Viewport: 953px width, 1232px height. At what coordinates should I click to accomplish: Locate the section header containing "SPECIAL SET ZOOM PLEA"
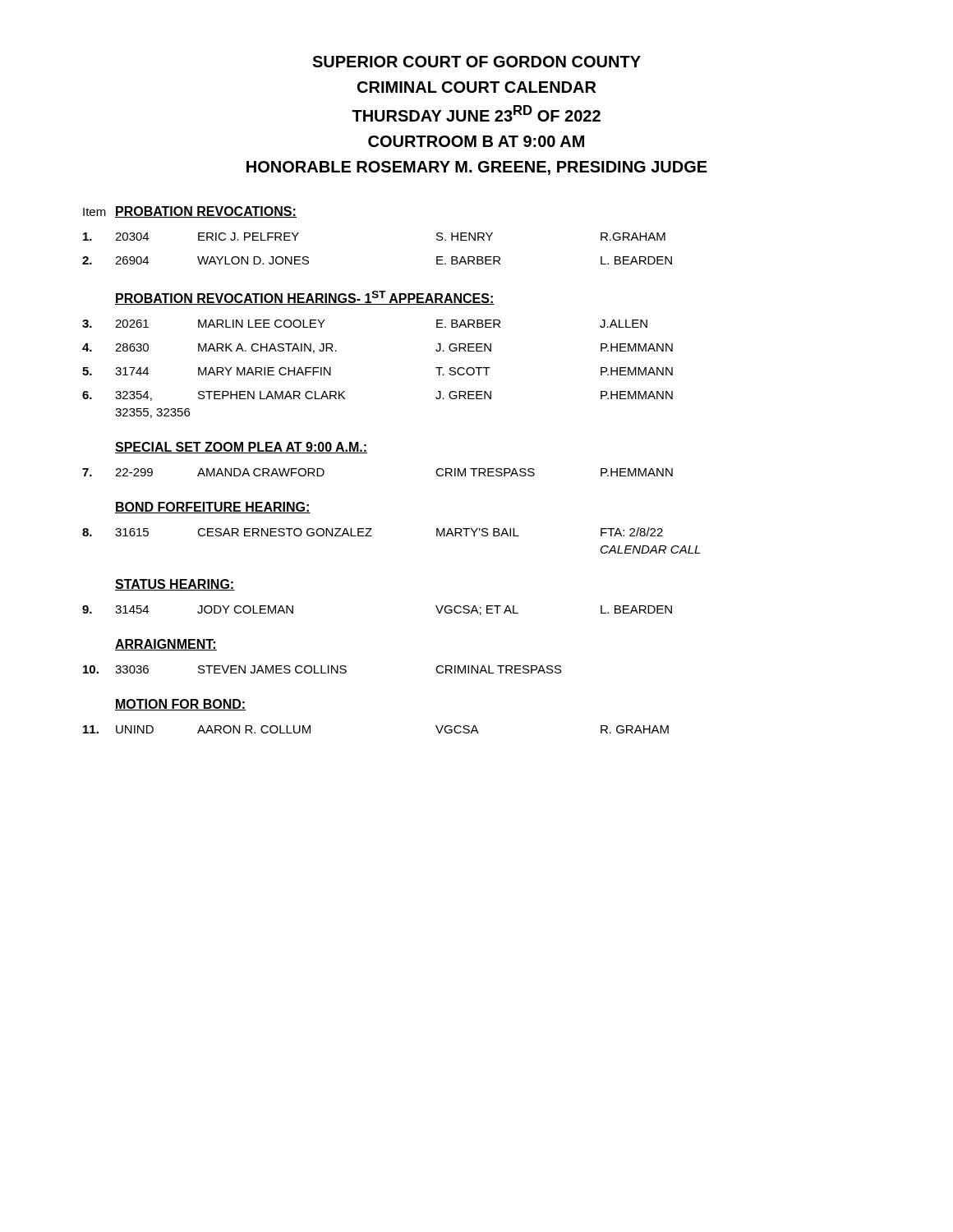pyautogui.click(x=241, y=447)
